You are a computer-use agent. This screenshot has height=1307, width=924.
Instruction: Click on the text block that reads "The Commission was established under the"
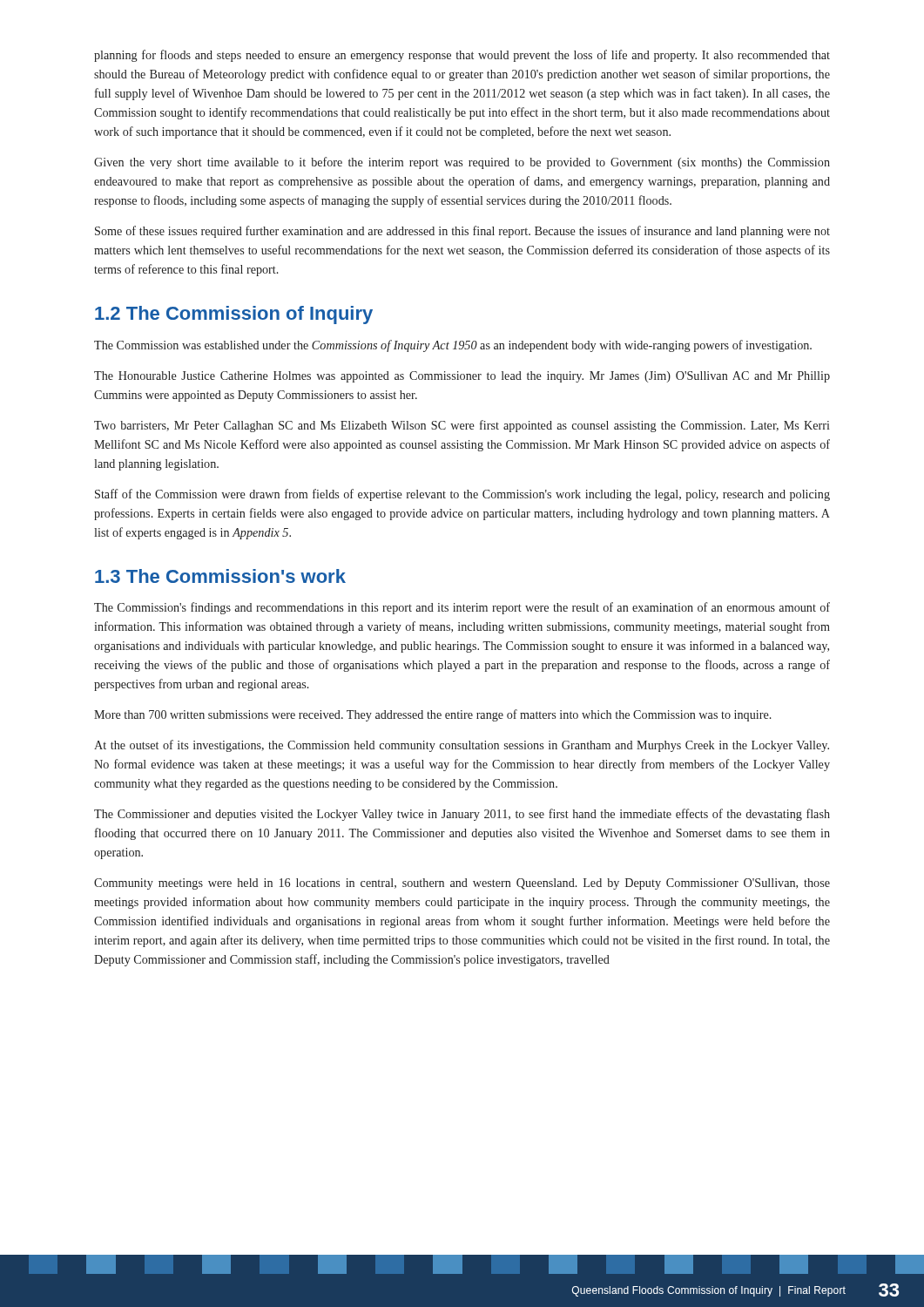pos(462,345)
